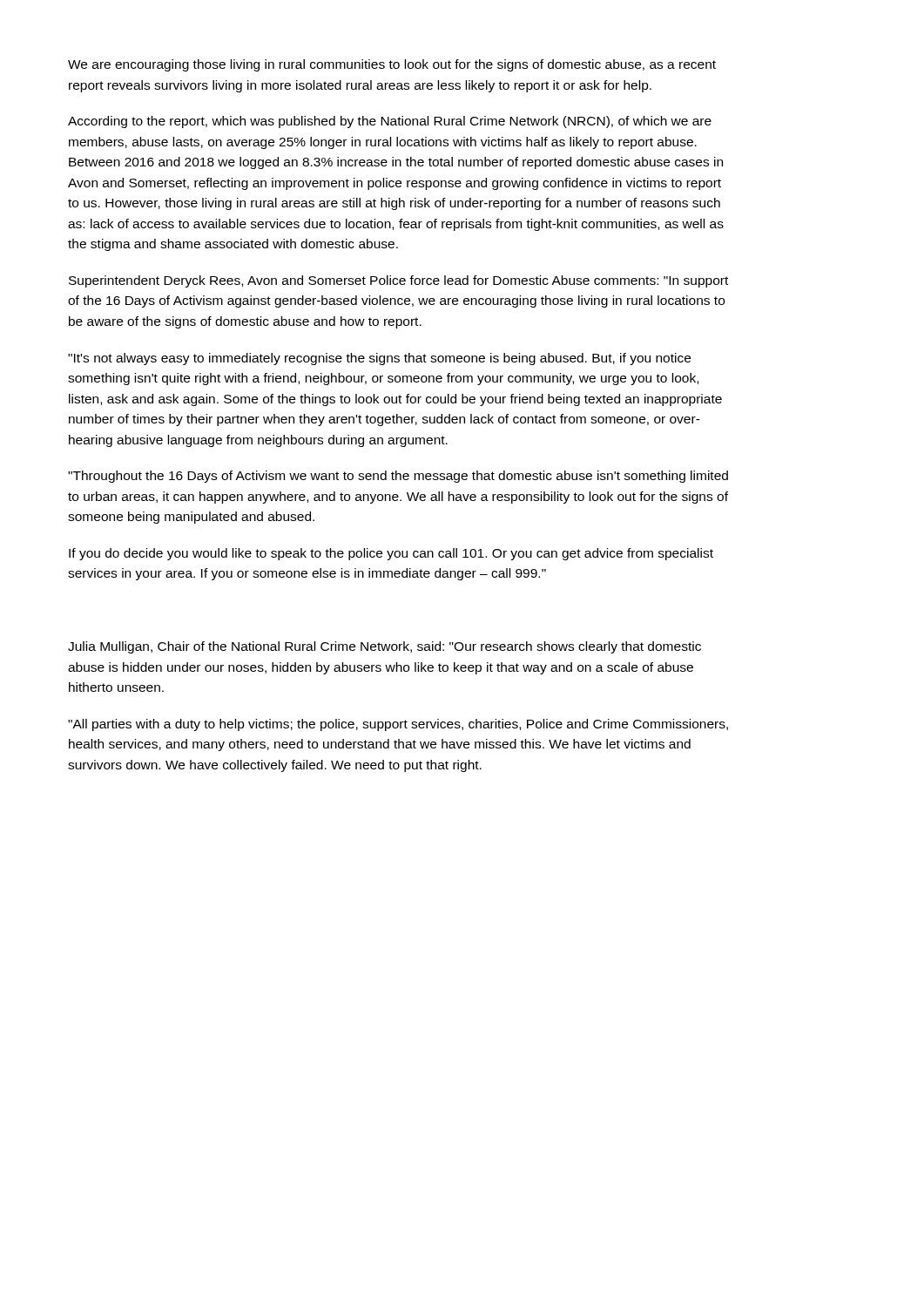Navigate to the block starting "Julia Mulligan, Chair of the National Rural"
This screenshot has height=1307, width=924.
[x=385, y=667]
